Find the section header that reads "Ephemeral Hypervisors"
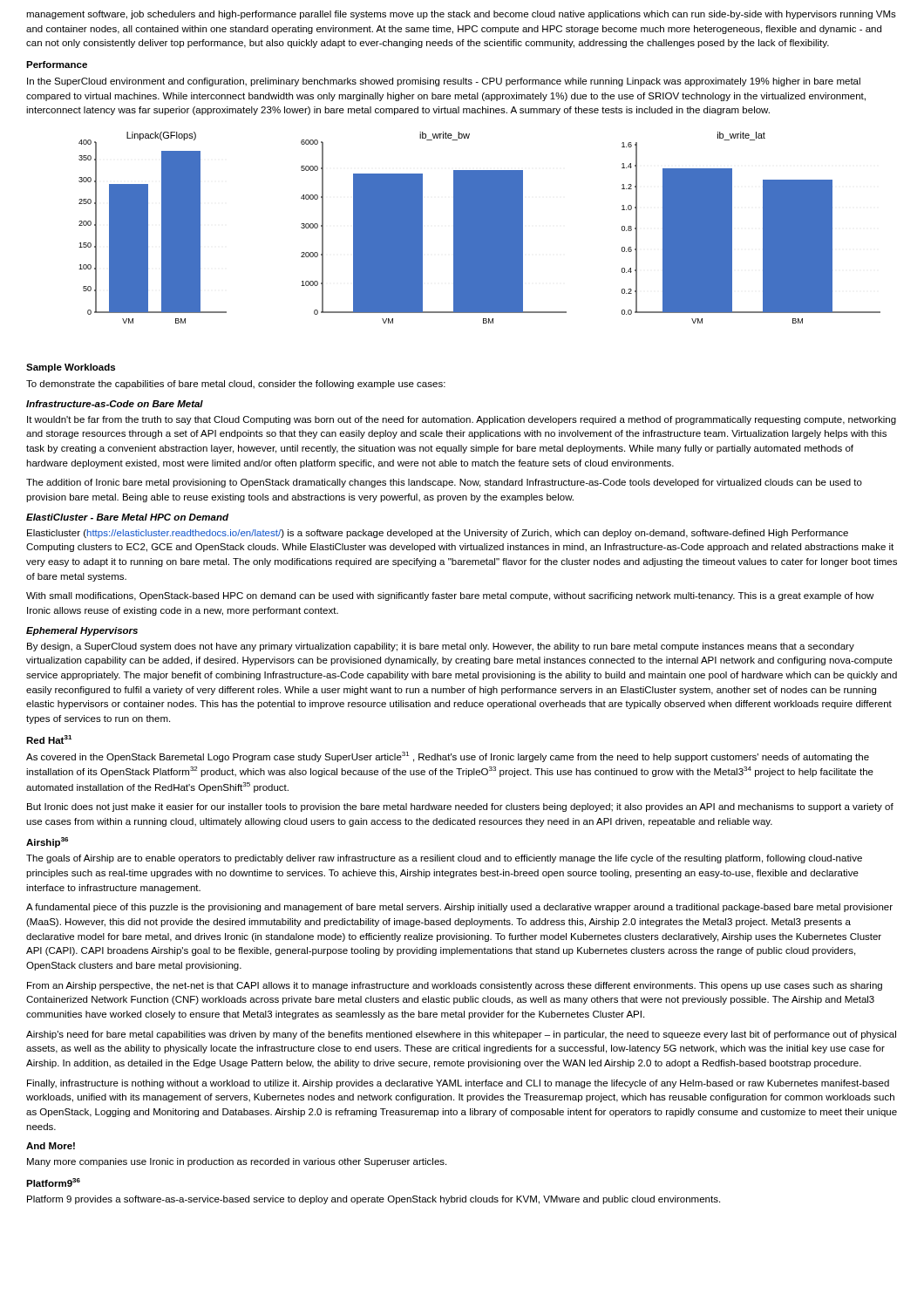This screenshot has width=924, height=1308. pyautogui.click(x=82, y=630)
